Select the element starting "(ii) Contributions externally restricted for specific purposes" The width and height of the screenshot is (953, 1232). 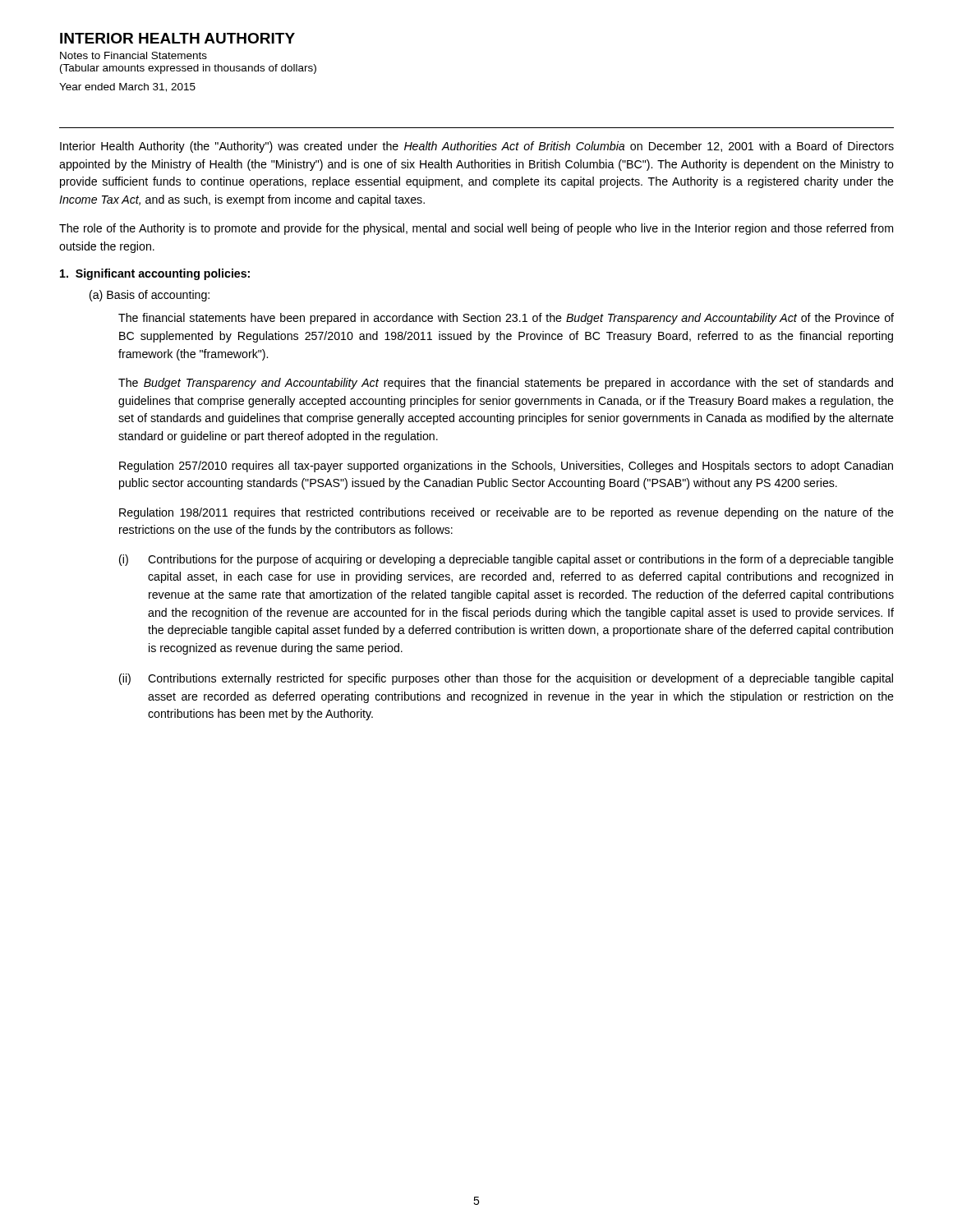tap(506, 697)
